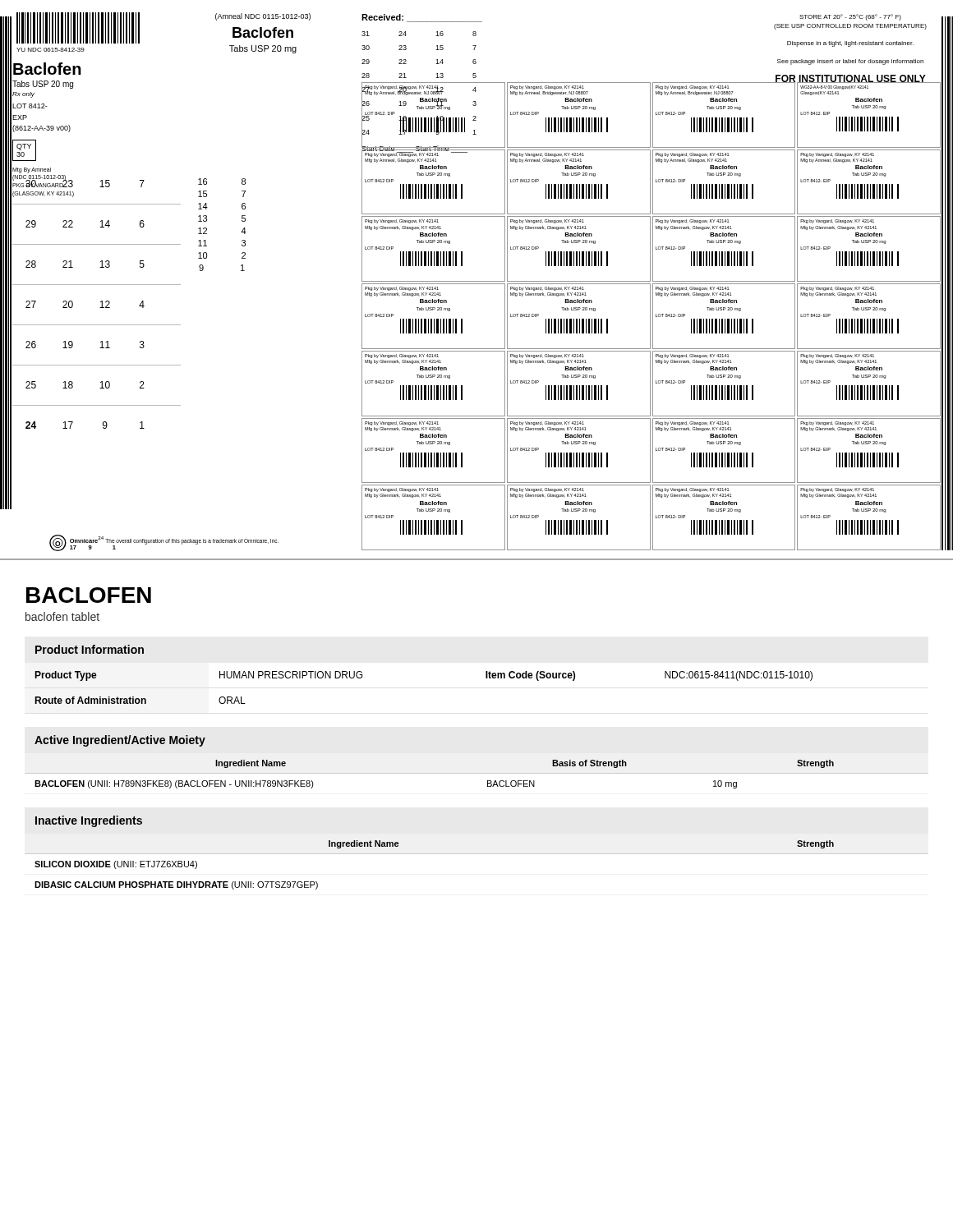The image size is (953, 1232).
Task: Find "Active Ingredient/Active Moiety" on this page
Action: (120, 741)
